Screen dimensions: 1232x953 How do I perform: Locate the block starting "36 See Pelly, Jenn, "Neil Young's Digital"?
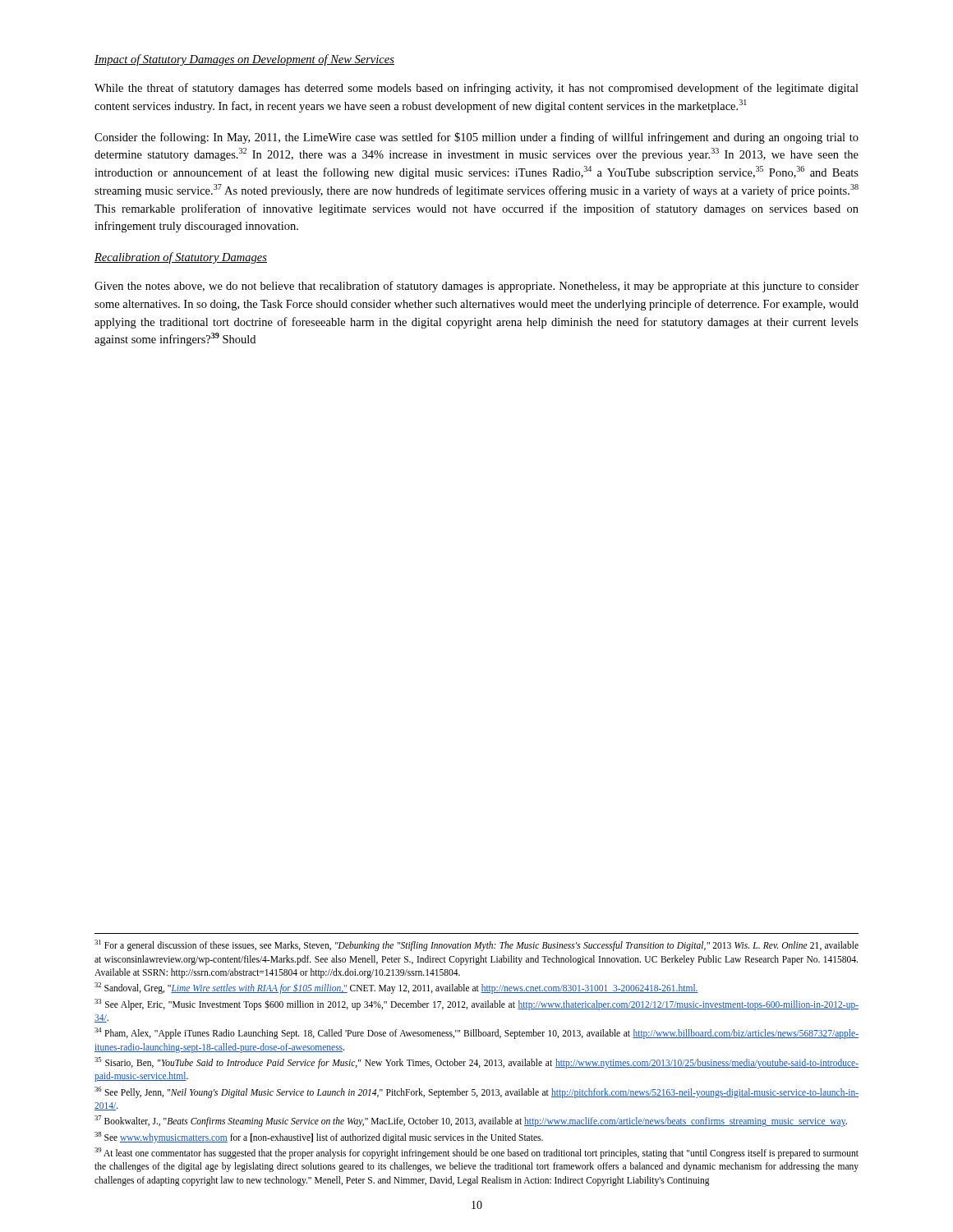click(x=476, y=1098)
